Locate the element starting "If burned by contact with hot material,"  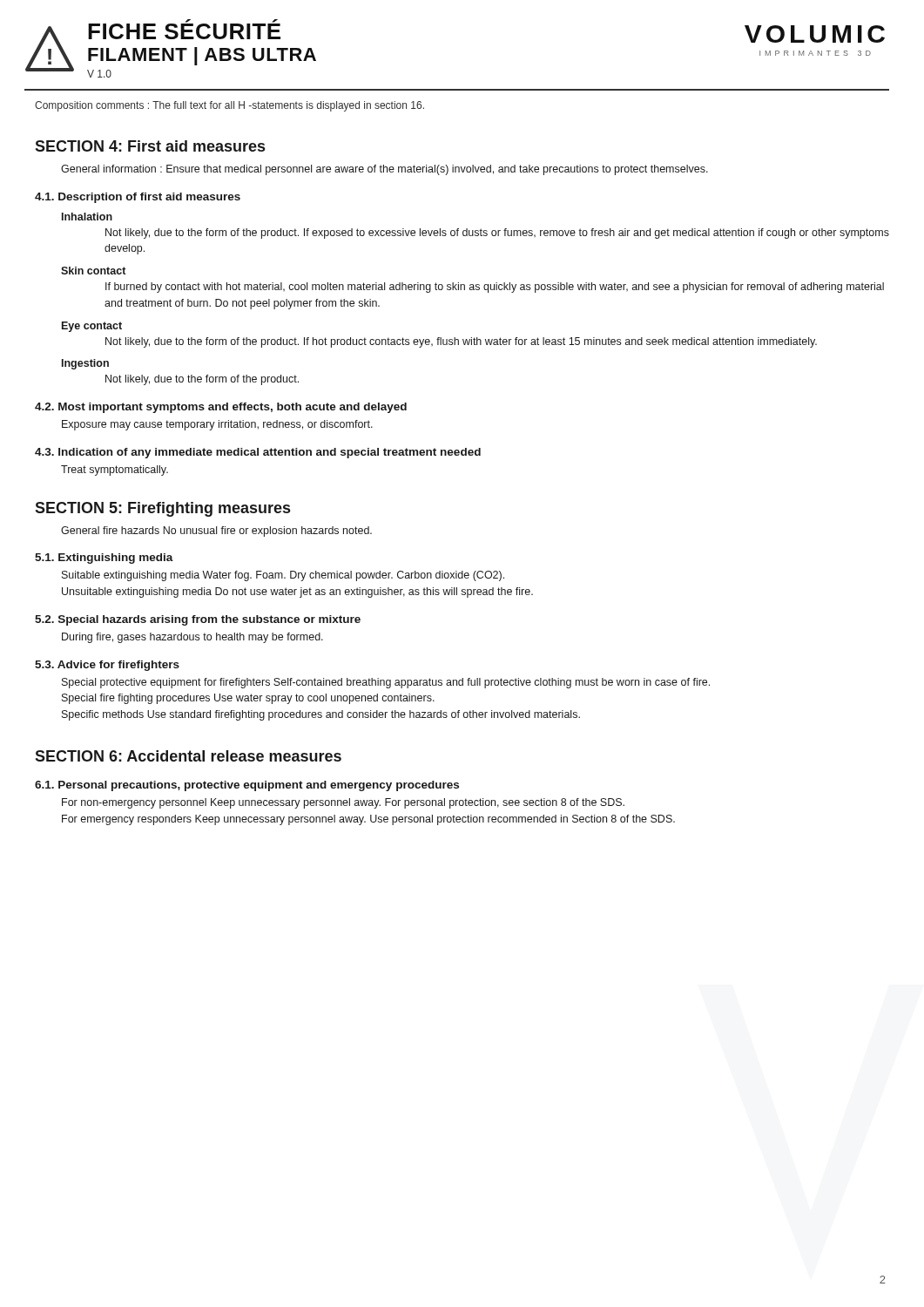click(494, 295)
